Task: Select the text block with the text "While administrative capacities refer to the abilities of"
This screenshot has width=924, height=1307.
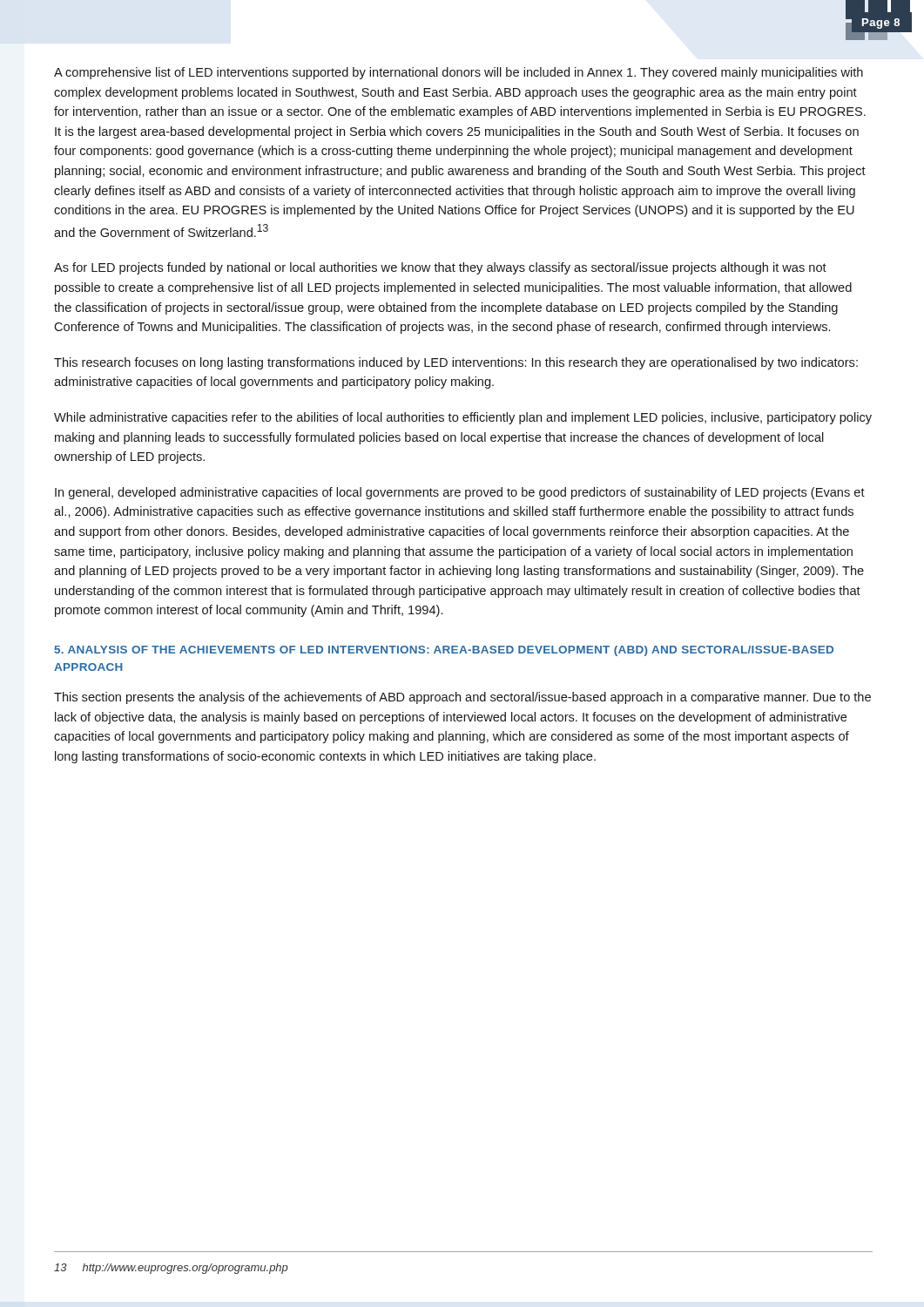Action: (x=463, y=437)
